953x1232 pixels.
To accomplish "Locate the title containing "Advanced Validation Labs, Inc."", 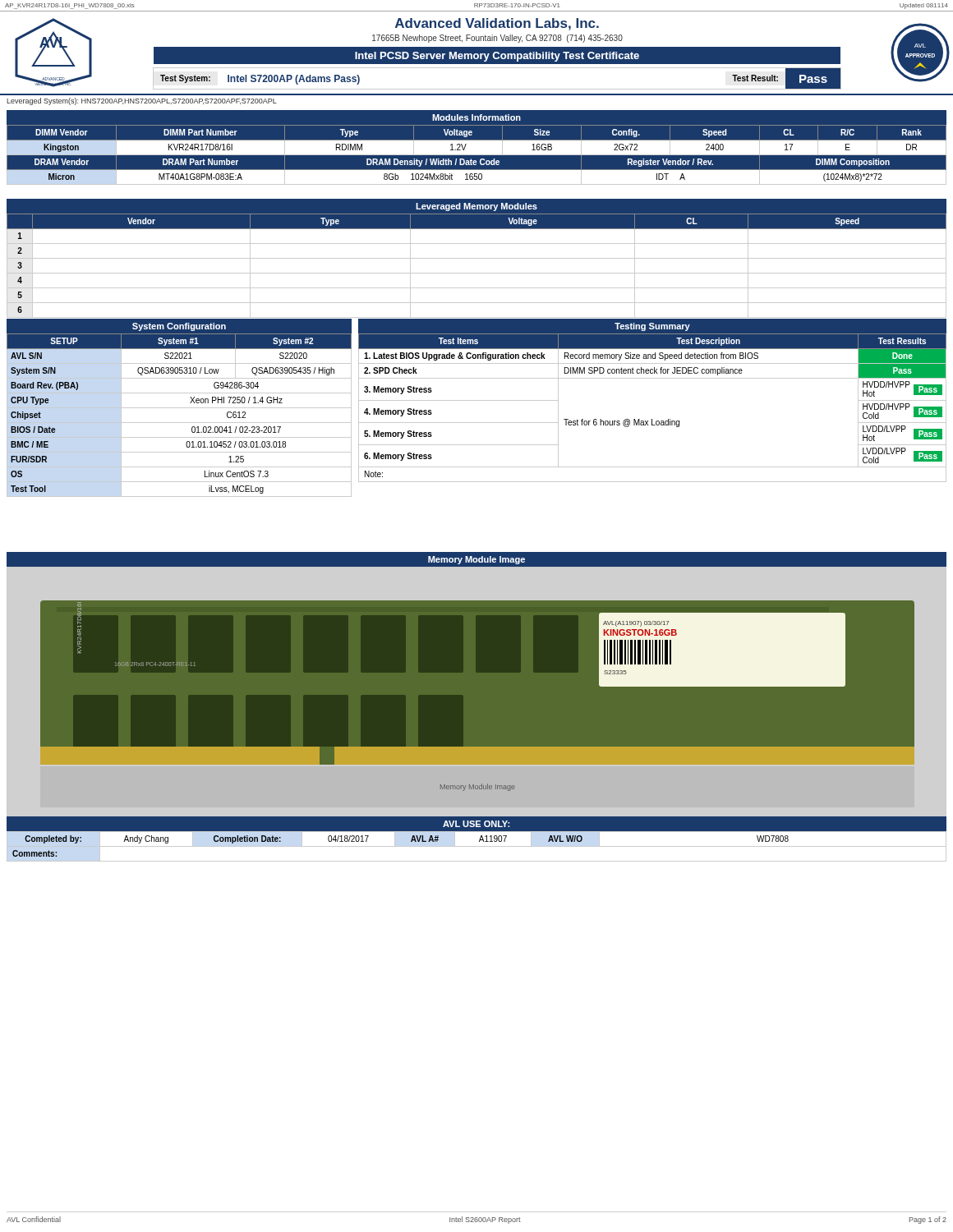I will [x=497, y=23].
